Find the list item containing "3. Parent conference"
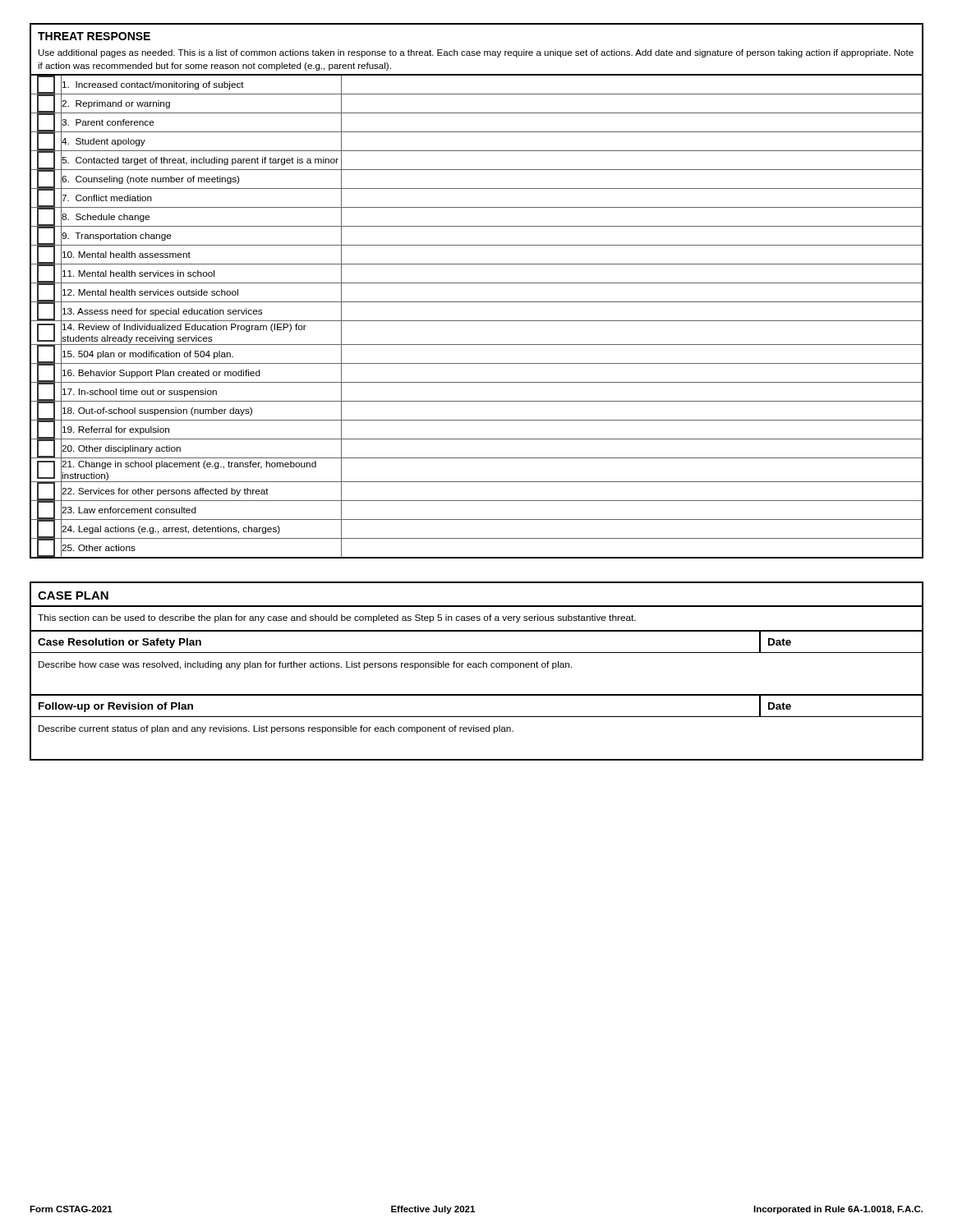953x1232 pixels. (x=476, y=123)
